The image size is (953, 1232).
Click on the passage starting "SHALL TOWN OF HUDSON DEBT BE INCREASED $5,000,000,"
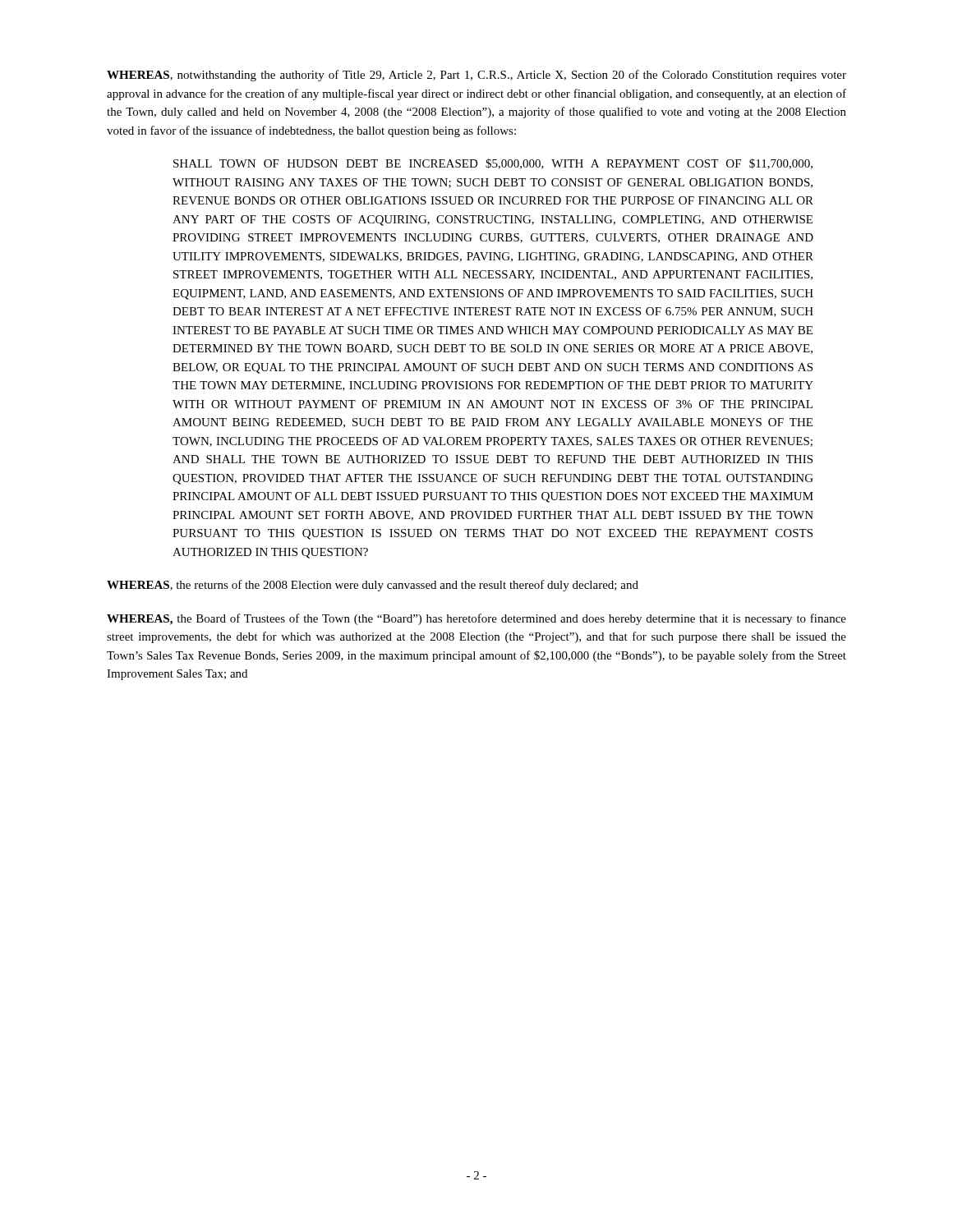coord(493,357)
